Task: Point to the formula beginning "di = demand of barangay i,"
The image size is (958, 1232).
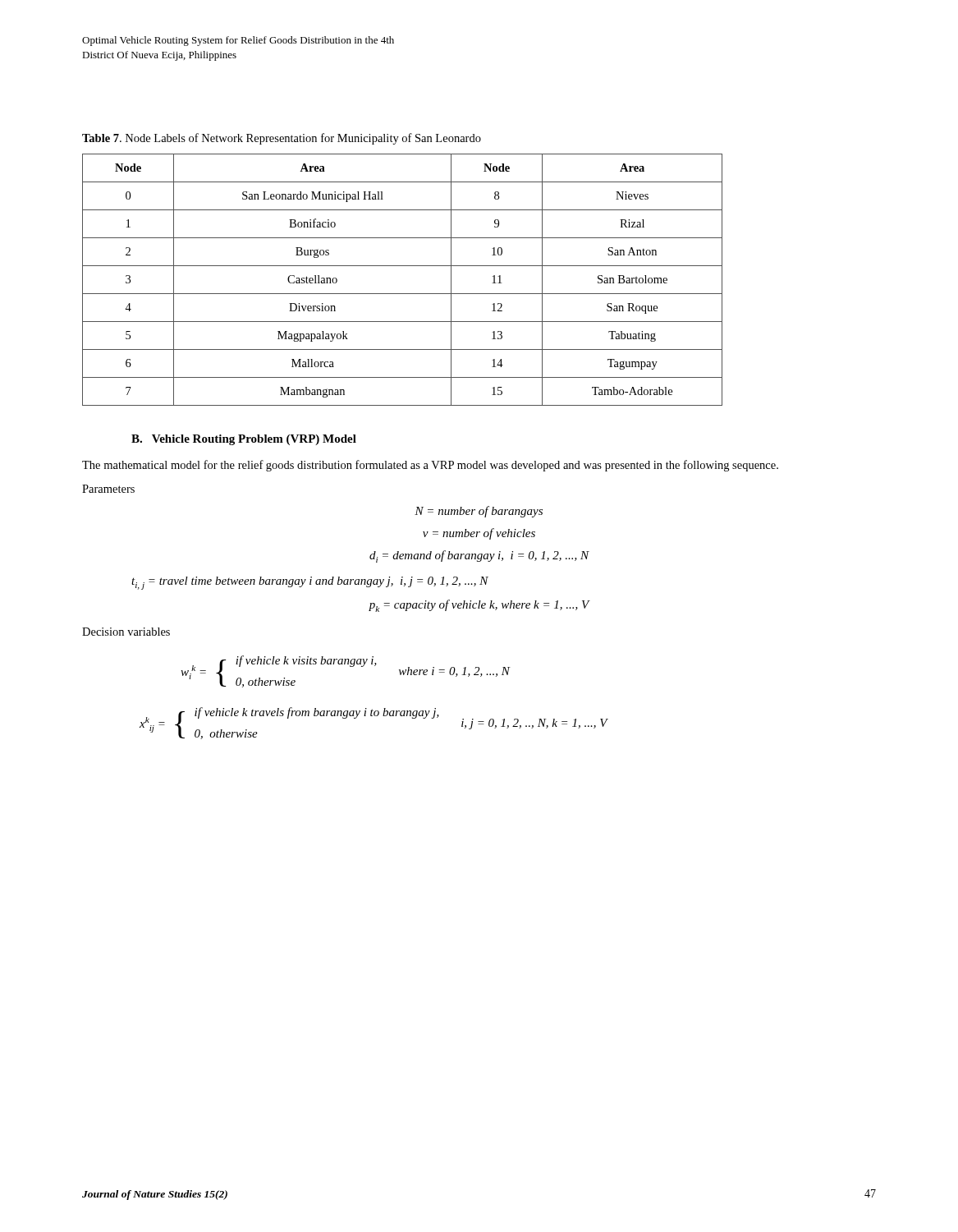Action: [x=479, y=557]
